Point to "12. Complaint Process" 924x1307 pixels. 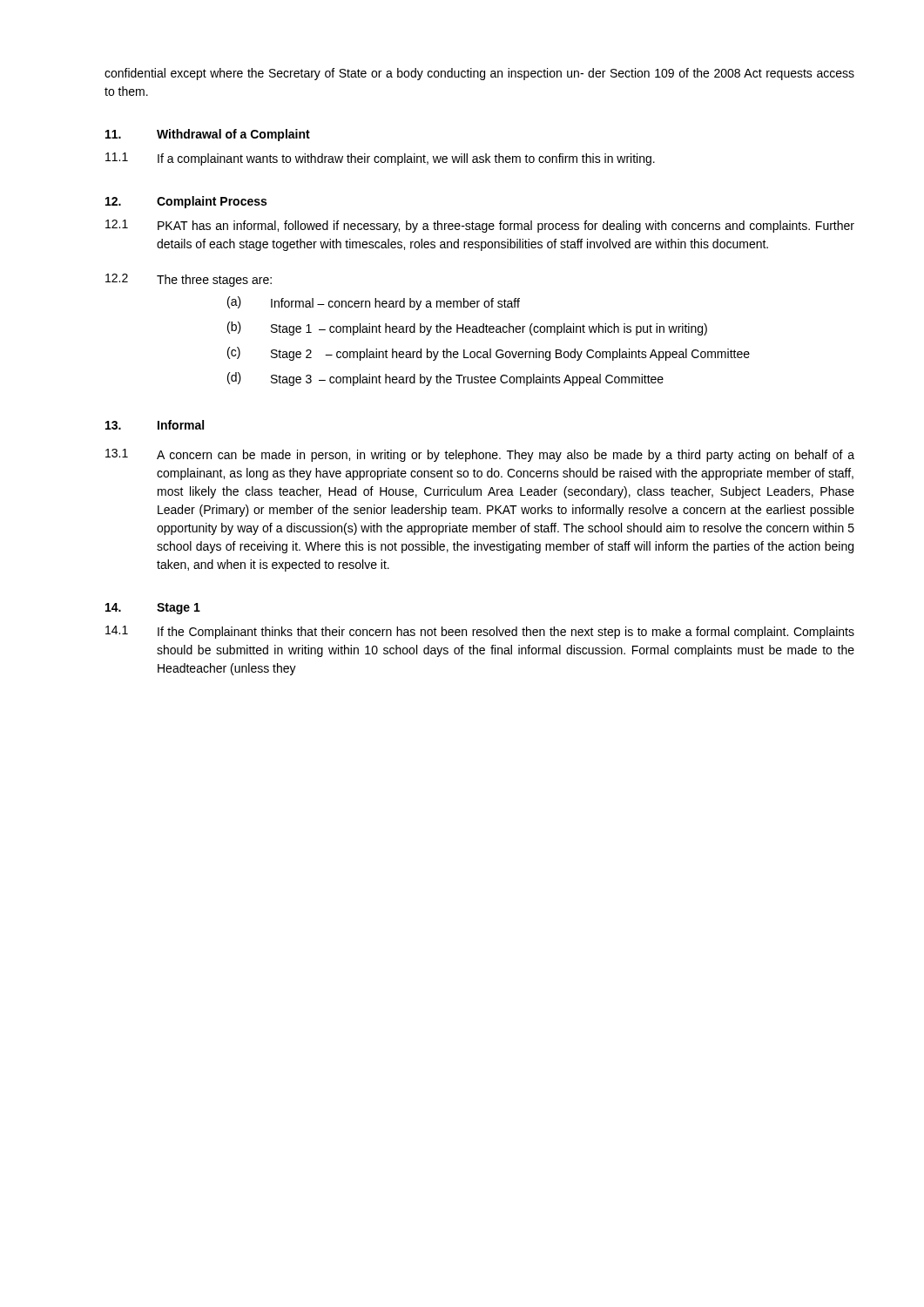tap(186, 201)
